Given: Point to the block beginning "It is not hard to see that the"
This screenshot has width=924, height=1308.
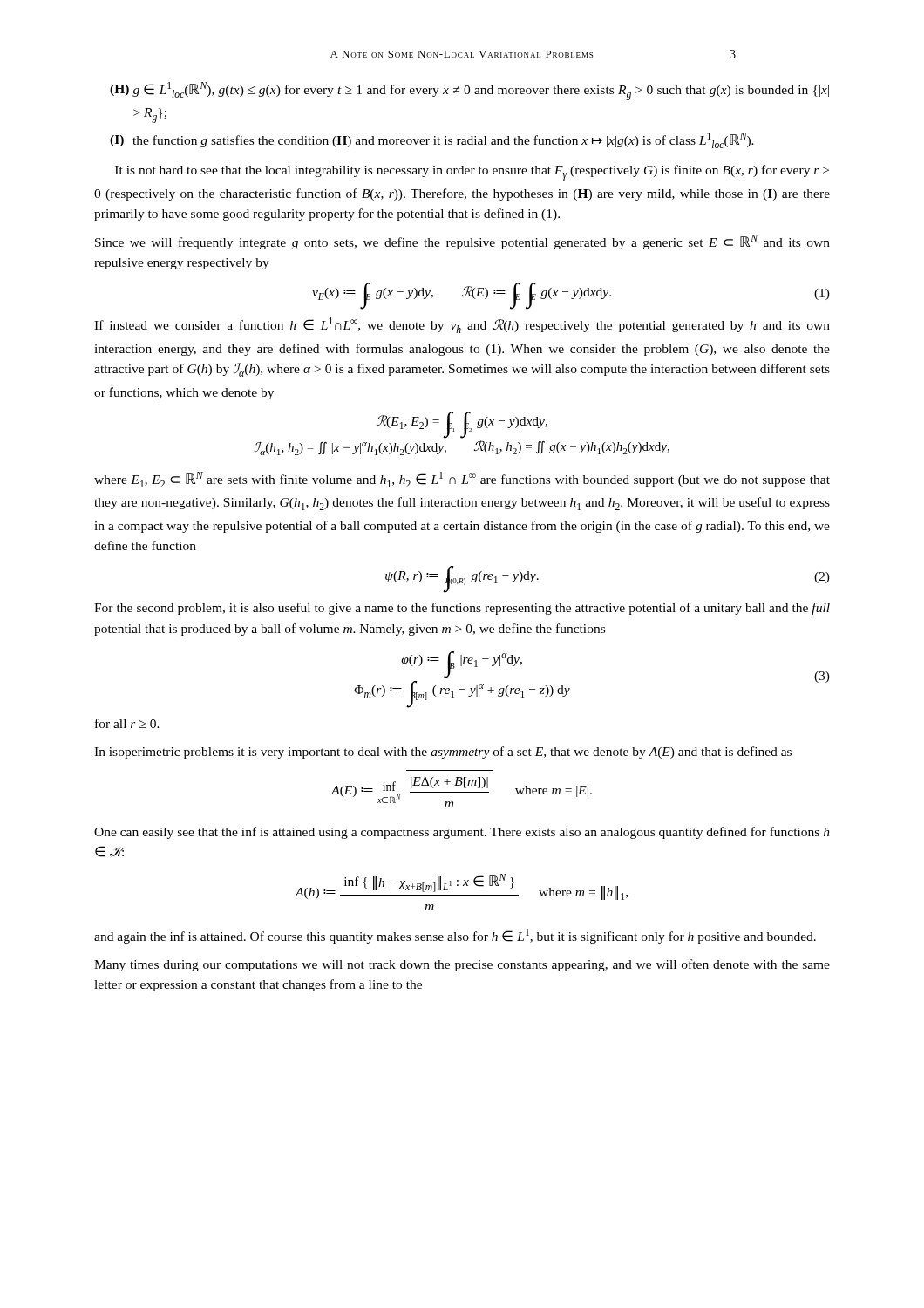Looking at the screenshot, I should [x=462, y=191].
